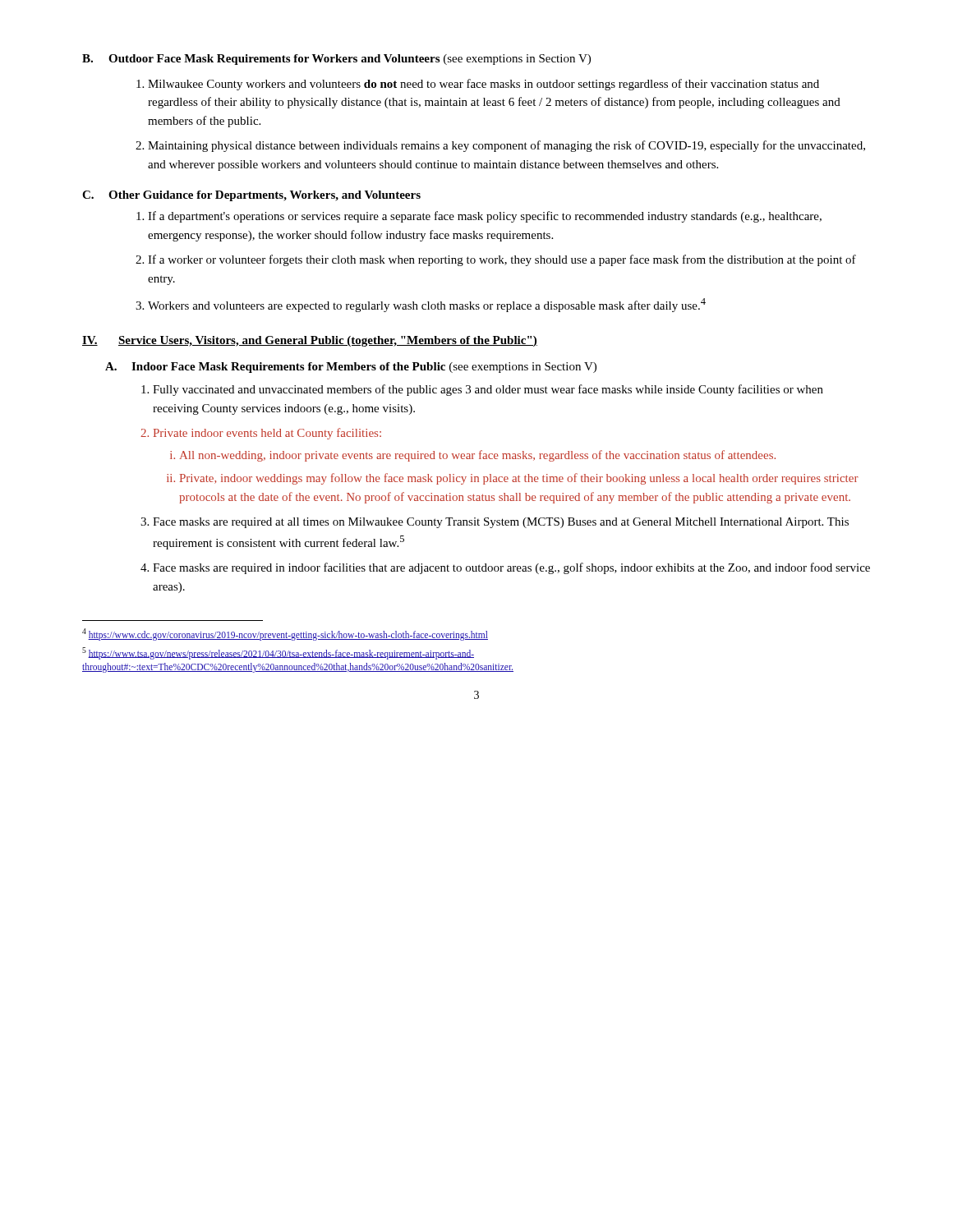The image size is (953, 1232).
Task: Find the element starting "Face masks are required at all"
Action: (x=501, y=532)
